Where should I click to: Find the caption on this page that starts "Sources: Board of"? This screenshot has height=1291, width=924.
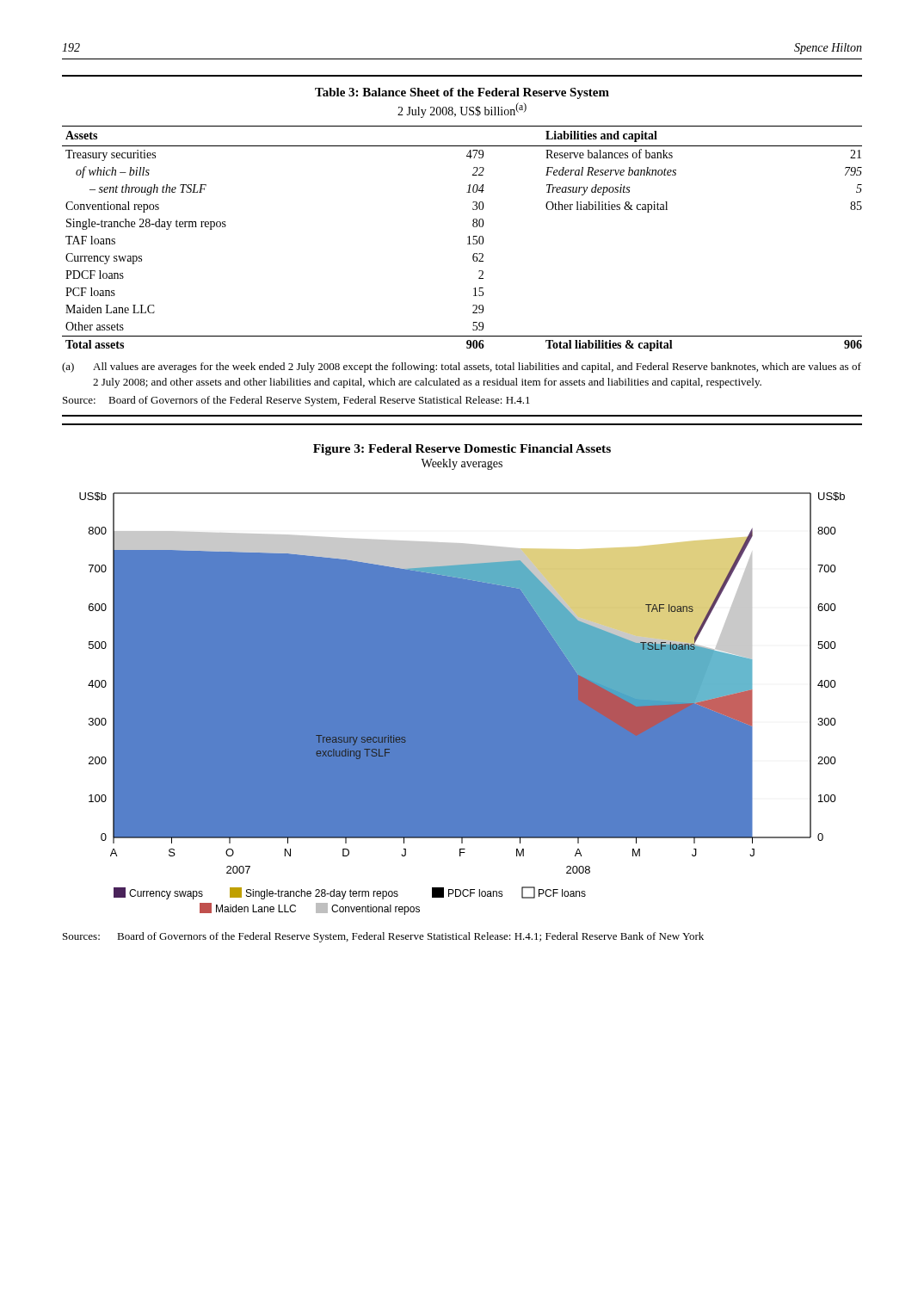click(462, 937)
